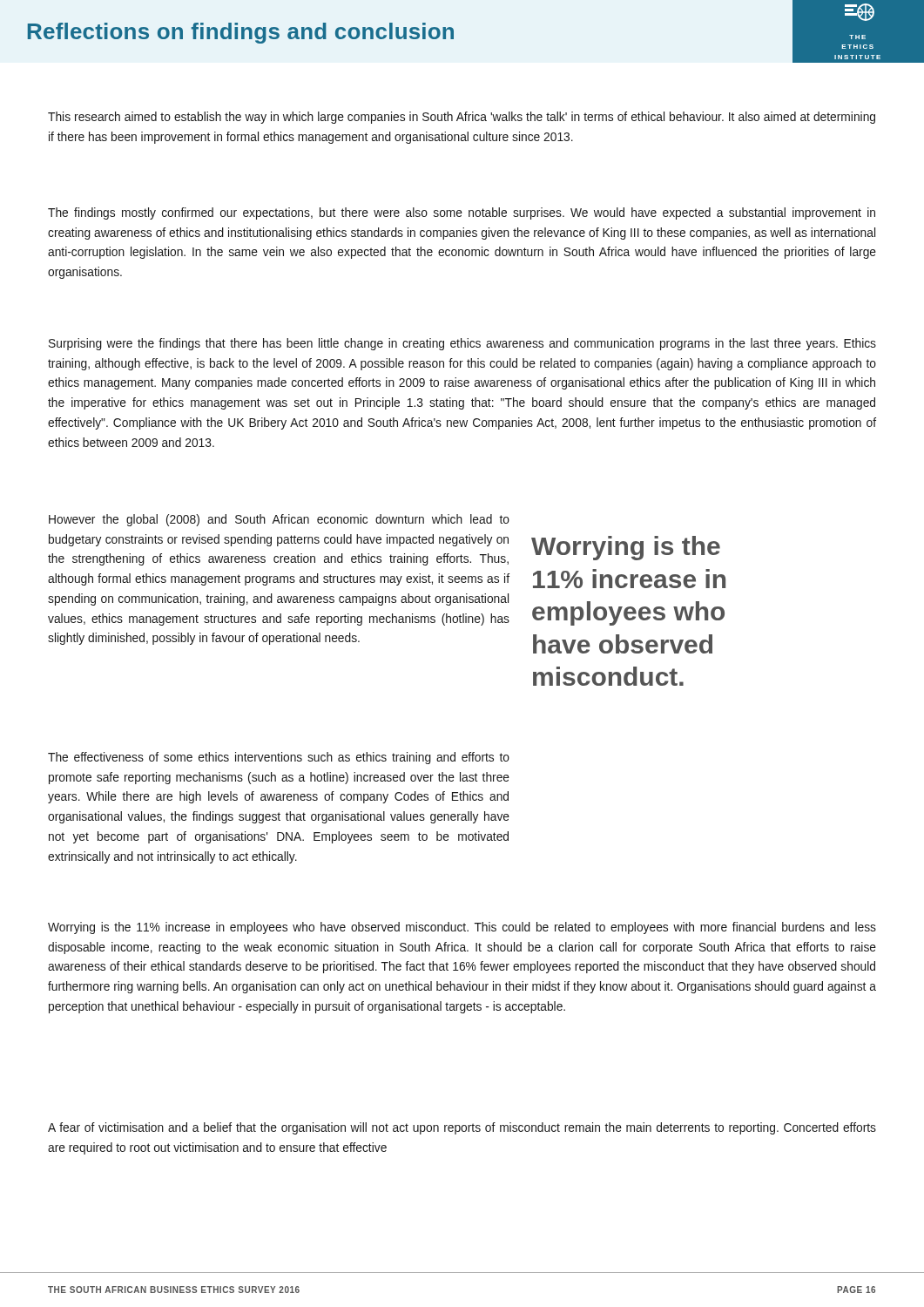Point to the block starting "A fear of victimisation and a belief"
Image resolution: width=924 pixels, height=1307 pixels.
[462, 1138]
